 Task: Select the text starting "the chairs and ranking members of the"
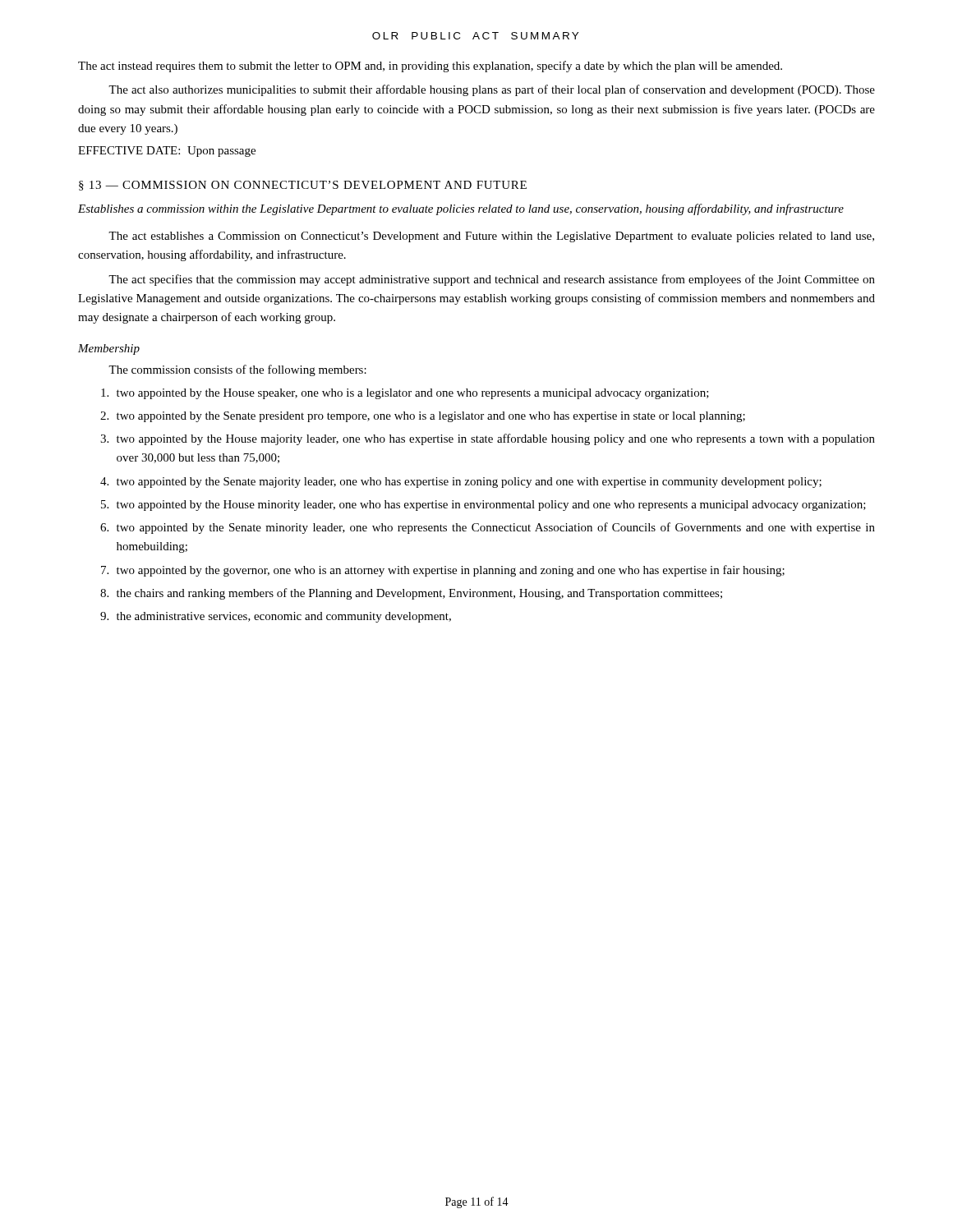[x=420, y=593]
